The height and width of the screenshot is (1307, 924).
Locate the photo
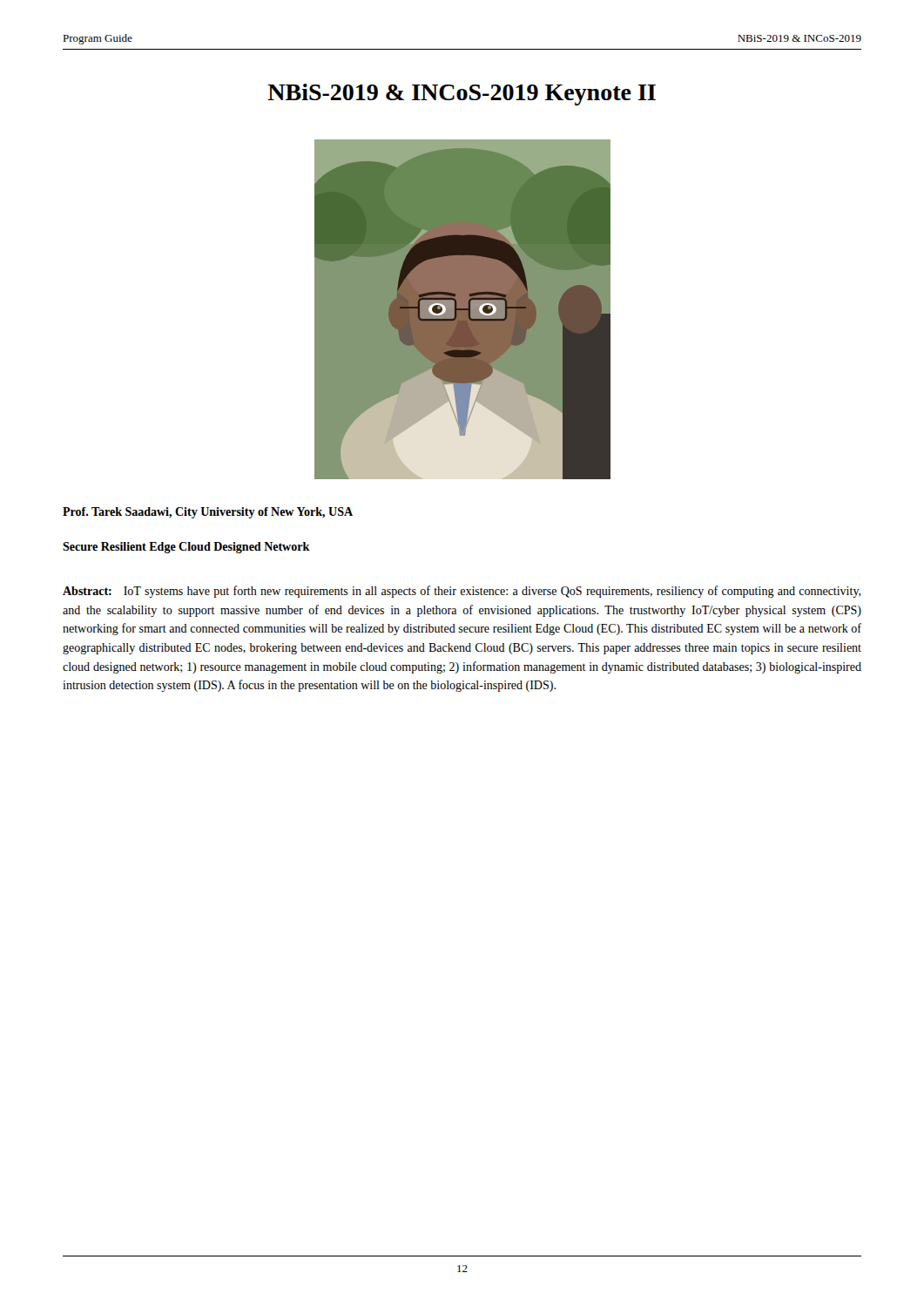point(462,309)
